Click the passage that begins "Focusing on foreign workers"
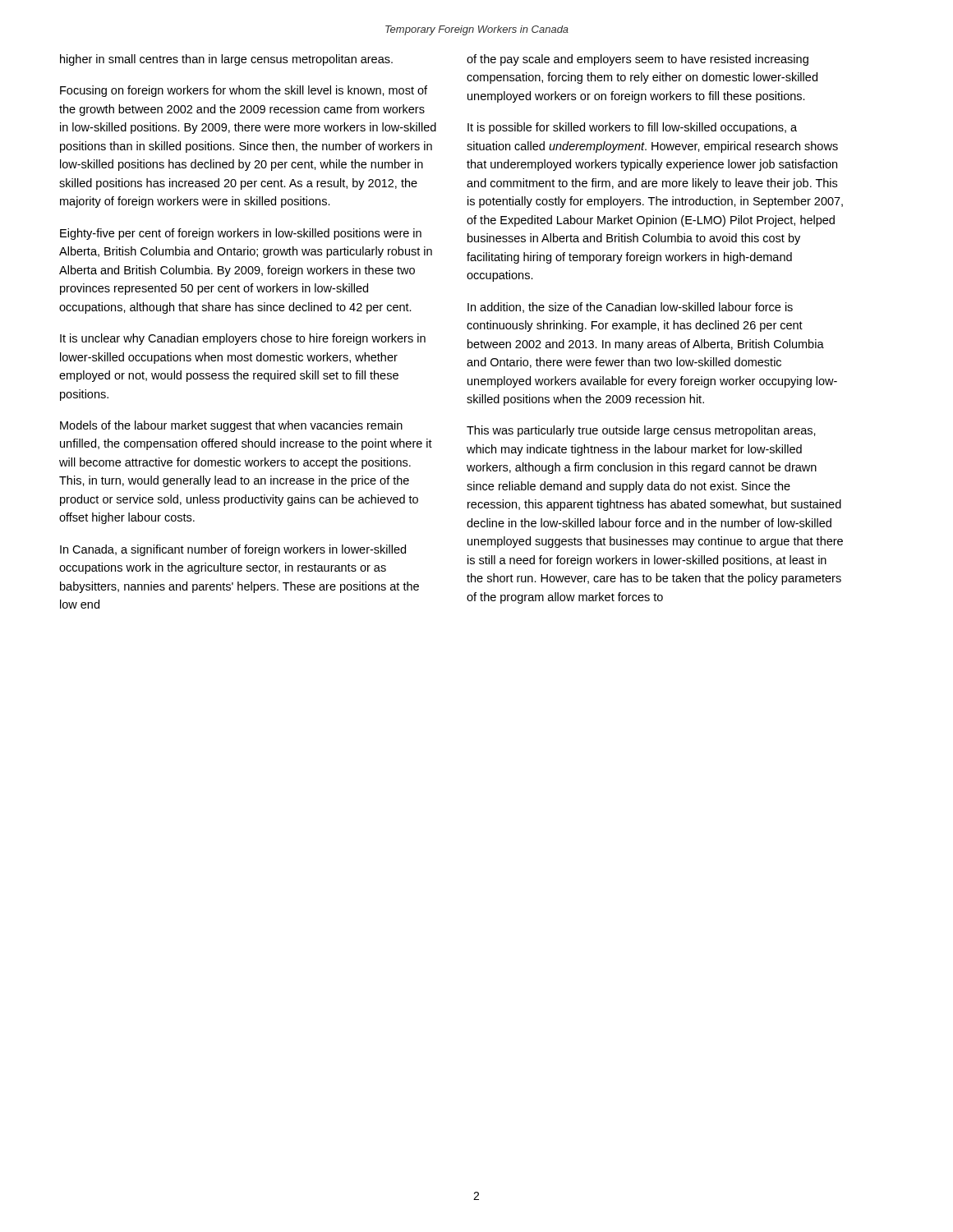Viewport: 953px width, 1232px height. pos(248,146)
